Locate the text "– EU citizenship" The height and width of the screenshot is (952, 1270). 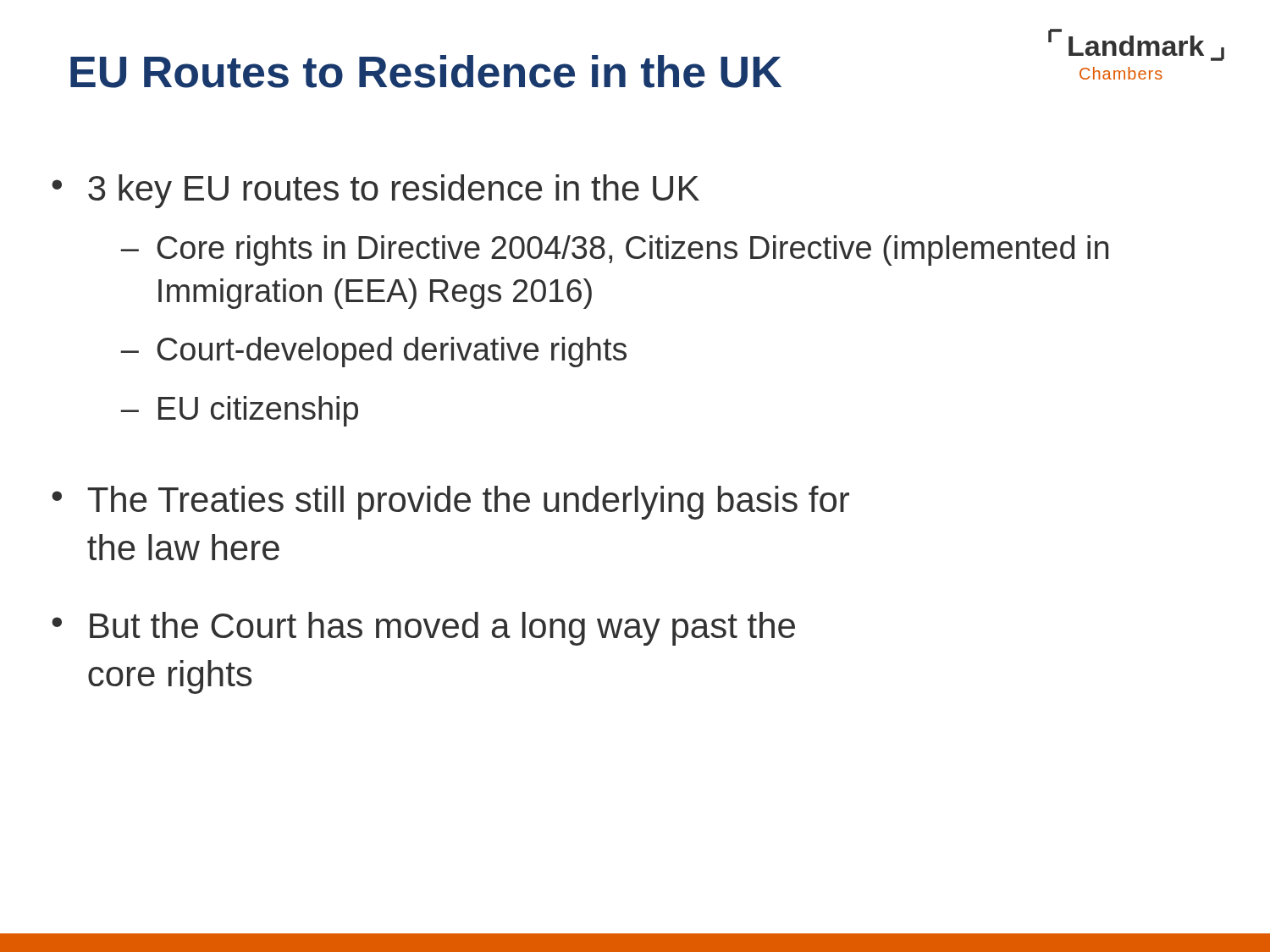pyautogui.click(x=240, y=409)
